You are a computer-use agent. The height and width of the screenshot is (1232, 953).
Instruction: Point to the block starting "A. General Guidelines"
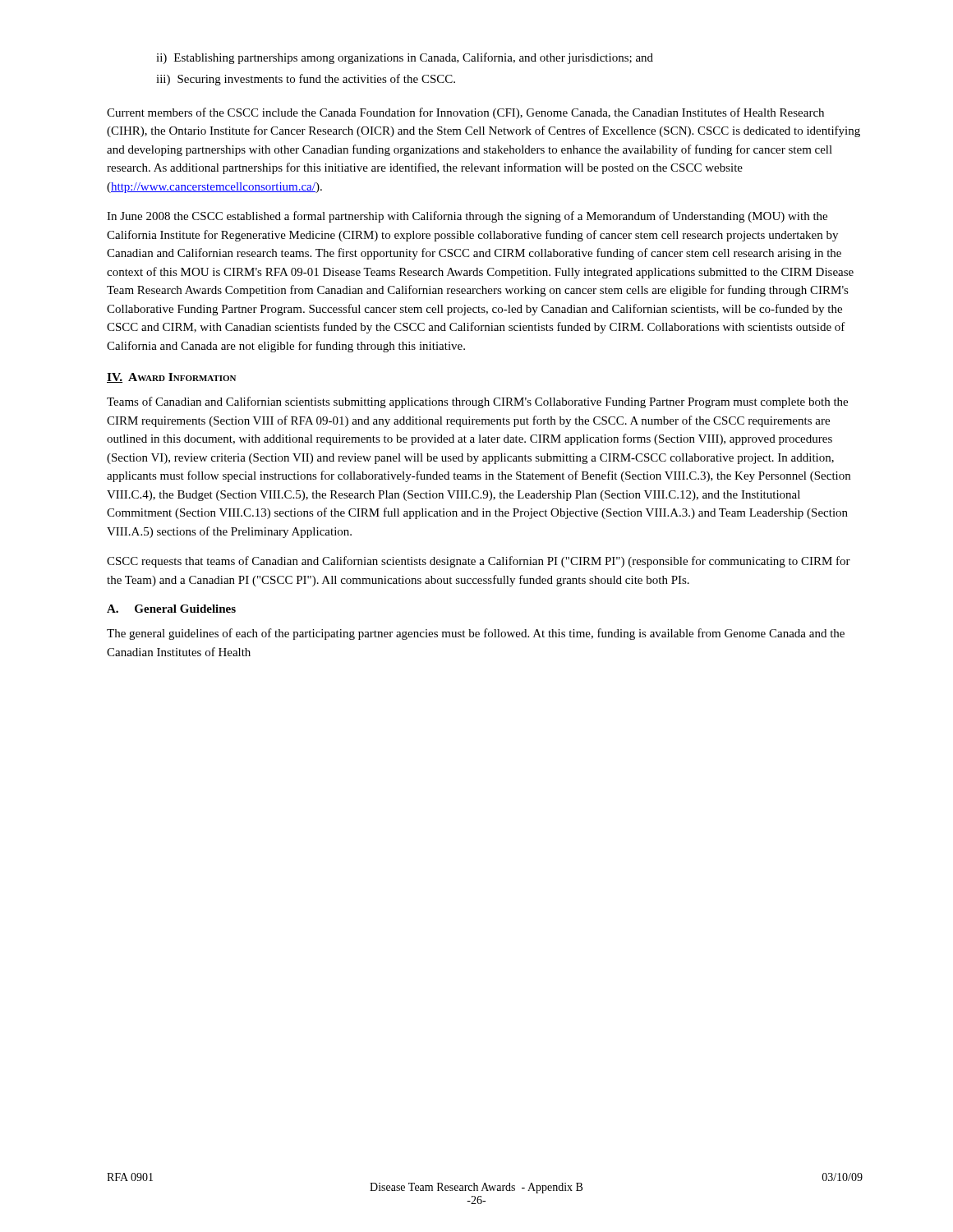(x=171, y=609)
